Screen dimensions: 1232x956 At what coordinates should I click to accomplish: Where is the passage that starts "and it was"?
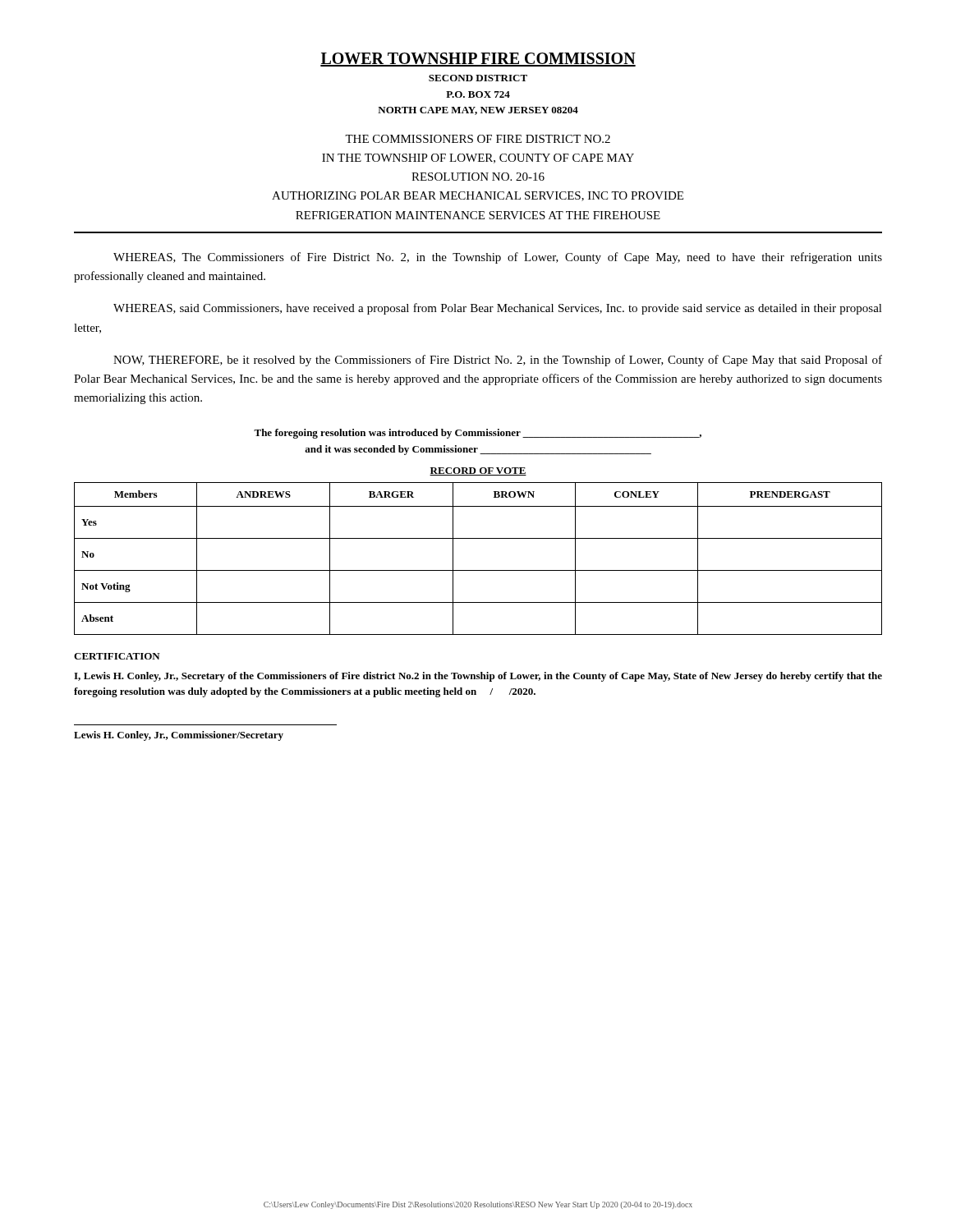click(x=478, y=448)
